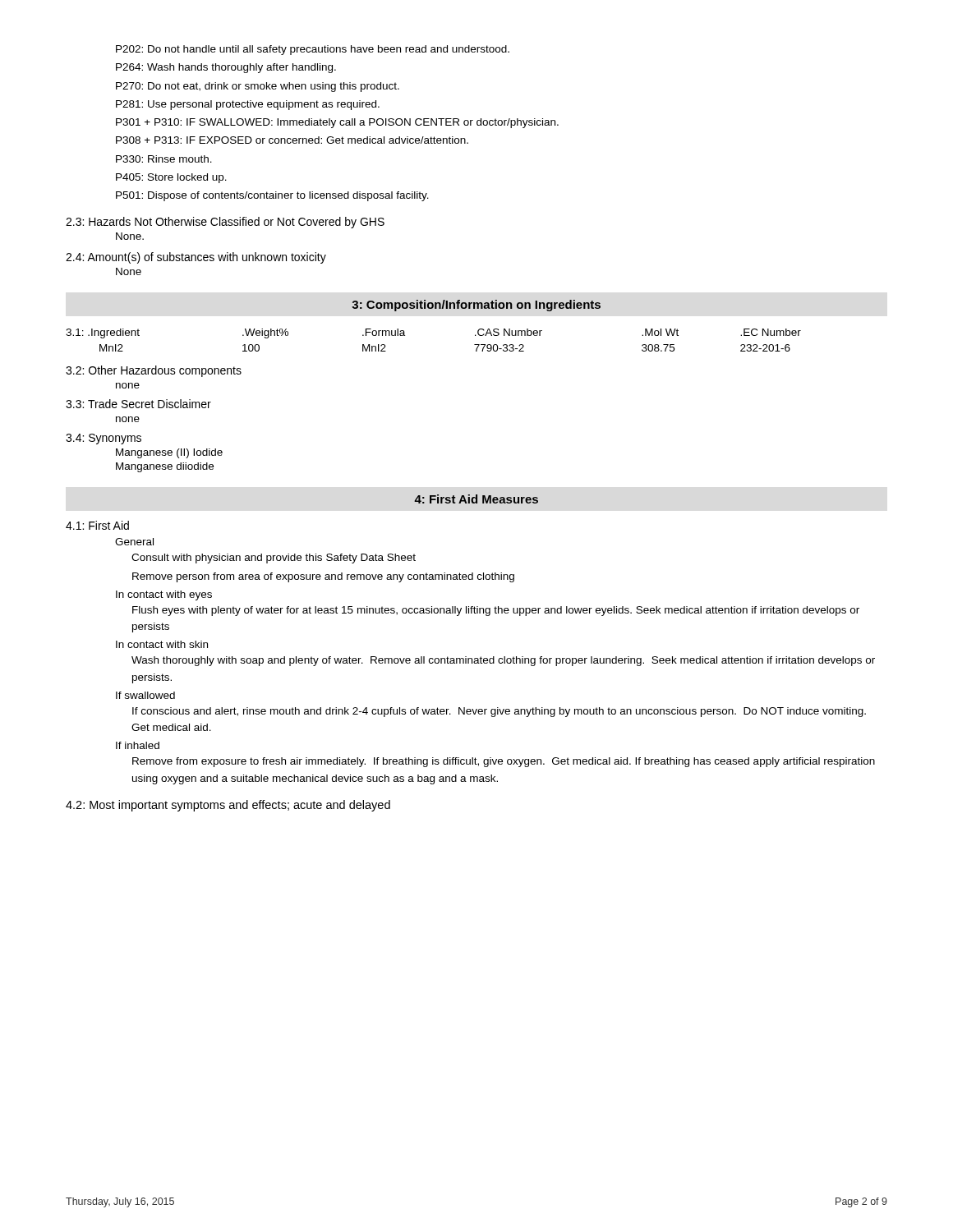Locate the text block that says "Remove person from area of exposure and remove"
The height and width of the screenshot is (1232, 953).
(x=323, y=576)
